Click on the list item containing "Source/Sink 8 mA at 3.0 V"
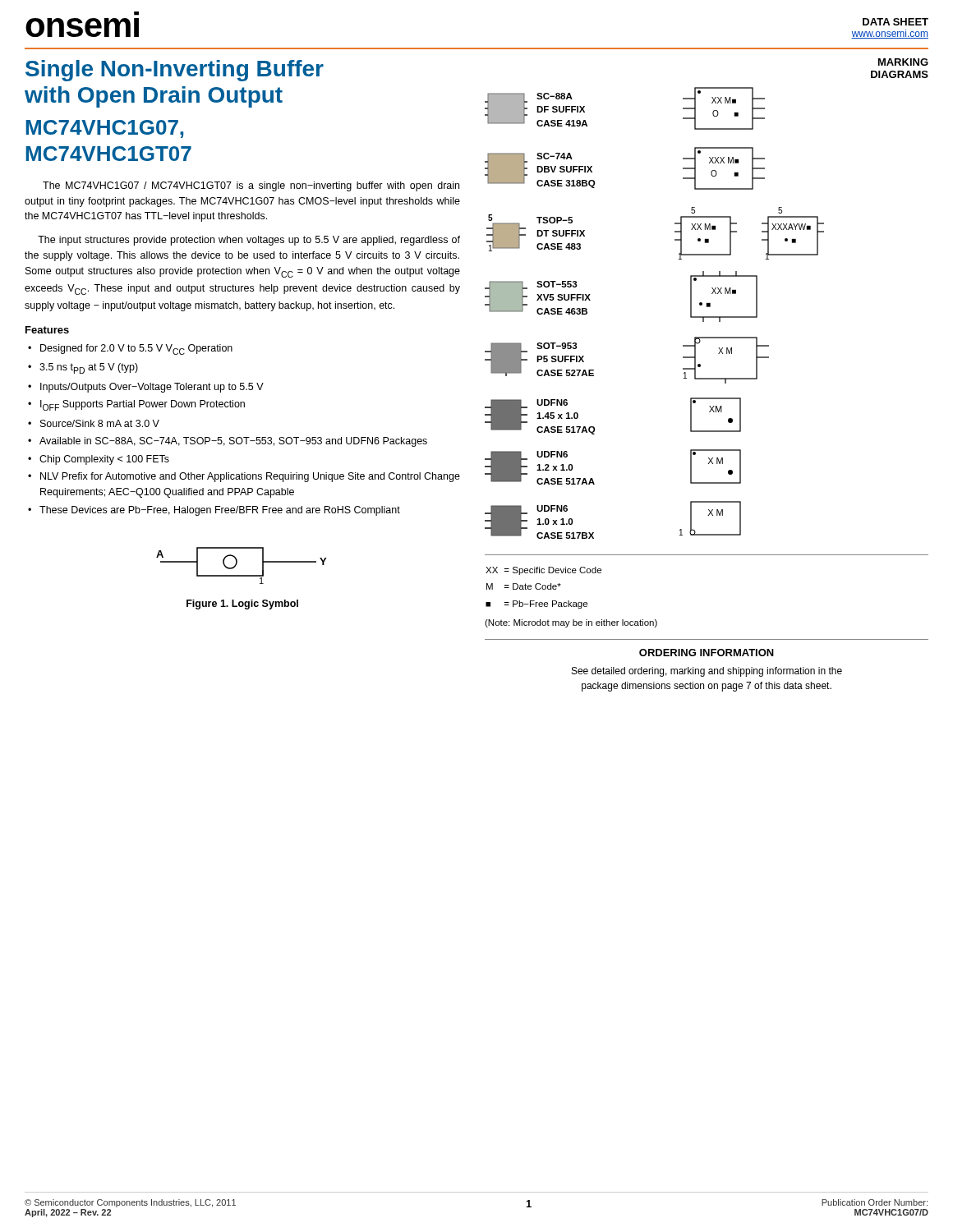 click(x=99, y=424)
